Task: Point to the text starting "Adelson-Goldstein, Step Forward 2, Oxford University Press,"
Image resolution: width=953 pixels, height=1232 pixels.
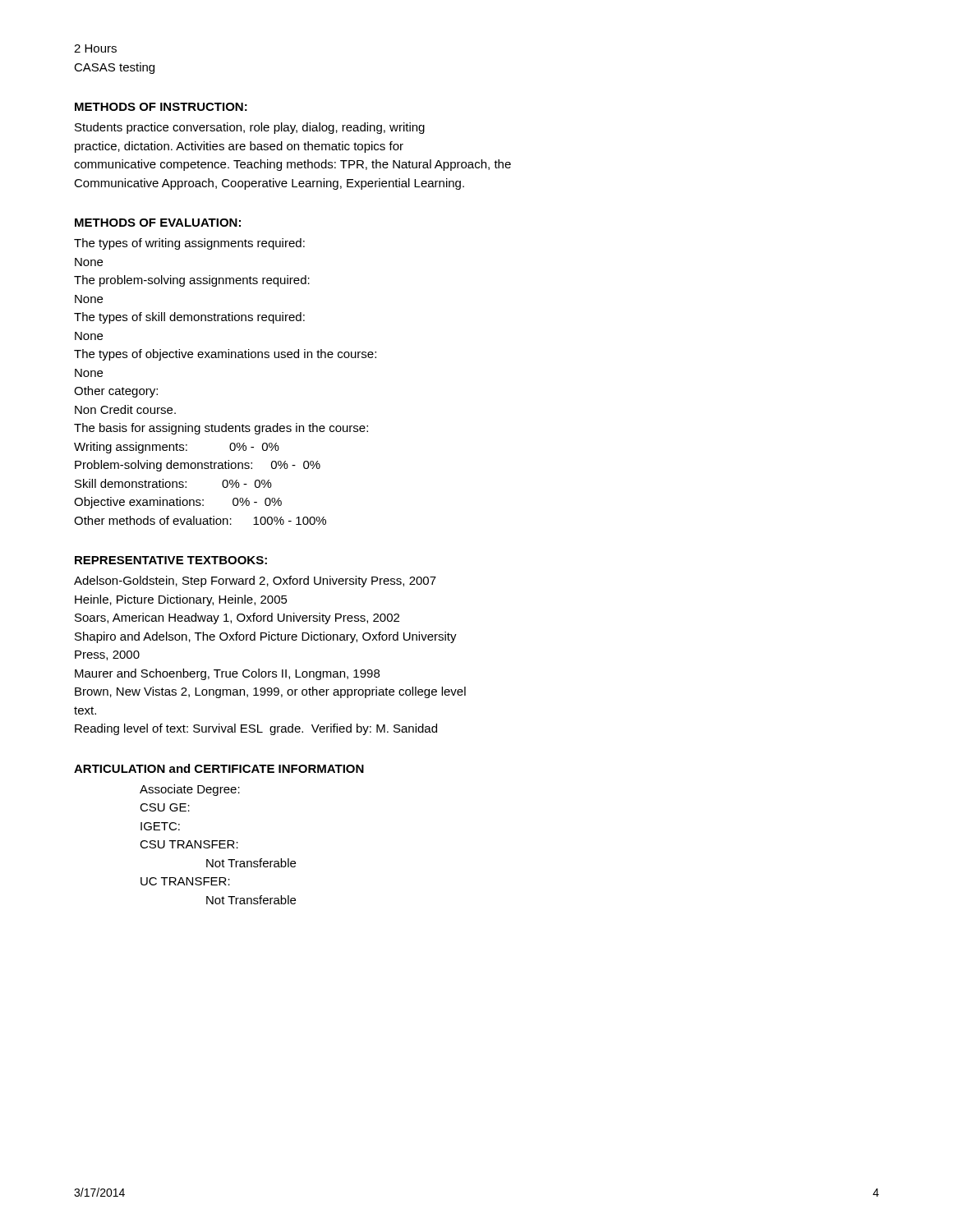Action: point(255,582)
